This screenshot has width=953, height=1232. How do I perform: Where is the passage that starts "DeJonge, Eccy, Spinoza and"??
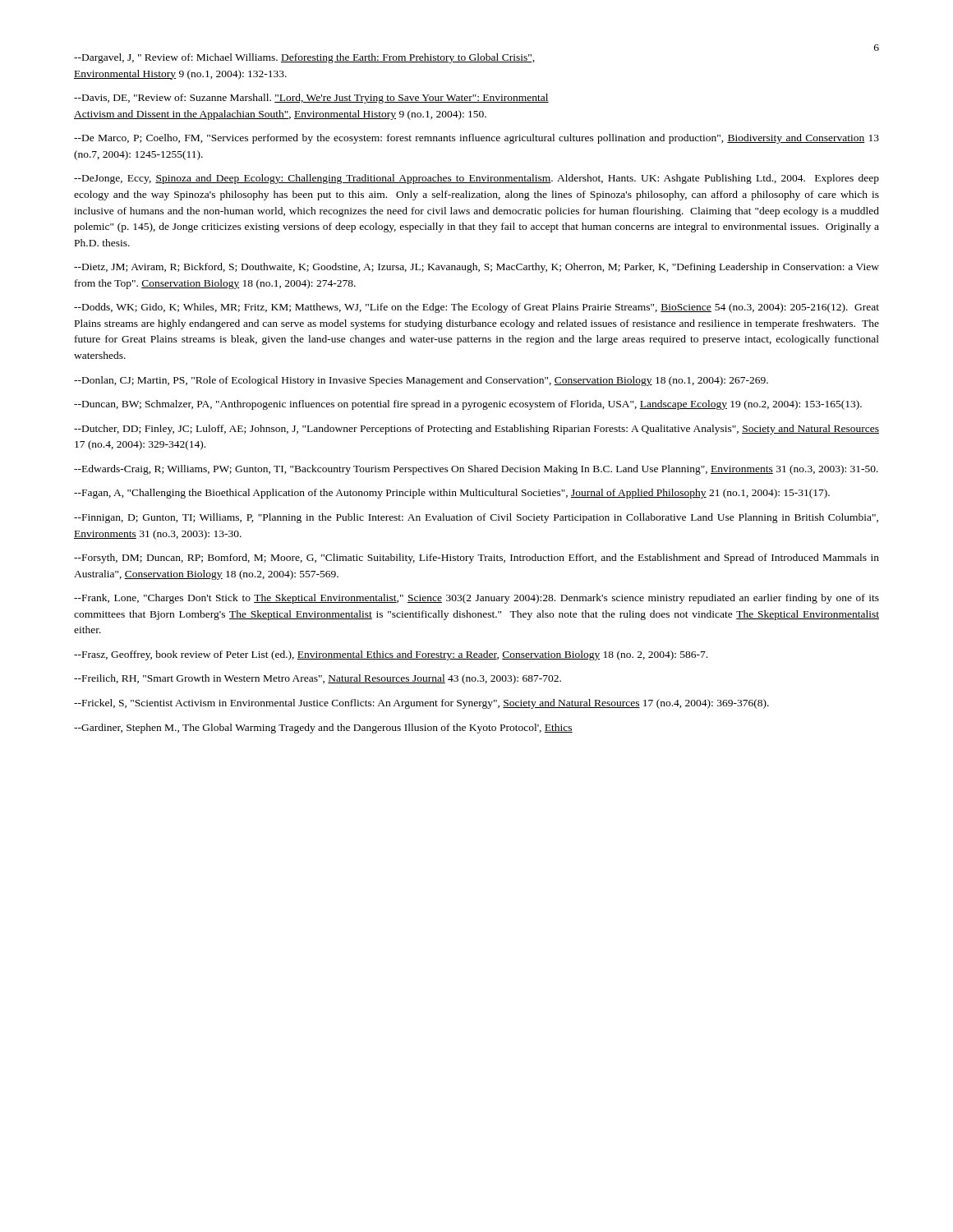476,210
